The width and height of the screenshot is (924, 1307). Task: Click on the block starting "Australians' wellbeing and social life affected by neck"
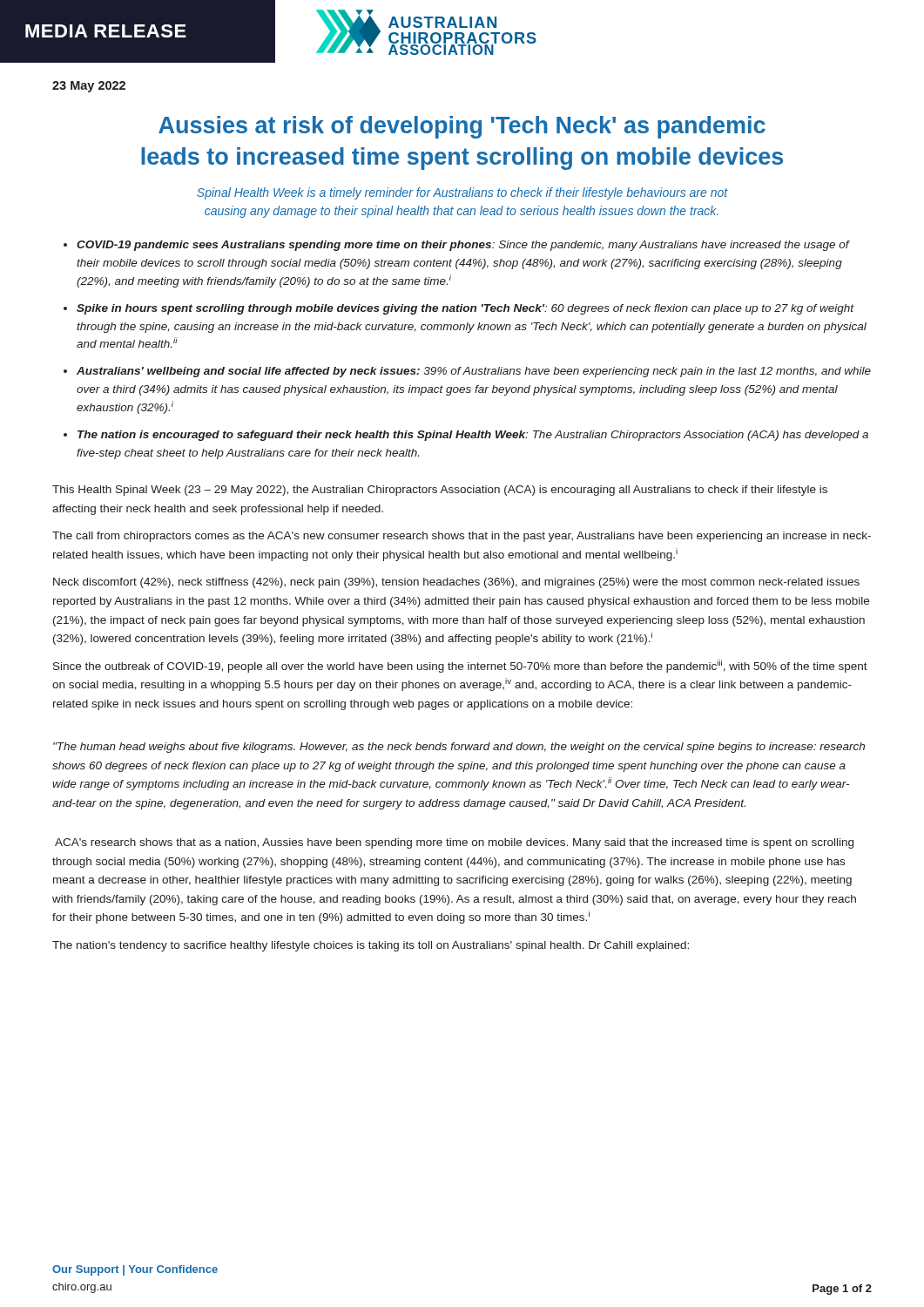474,389
